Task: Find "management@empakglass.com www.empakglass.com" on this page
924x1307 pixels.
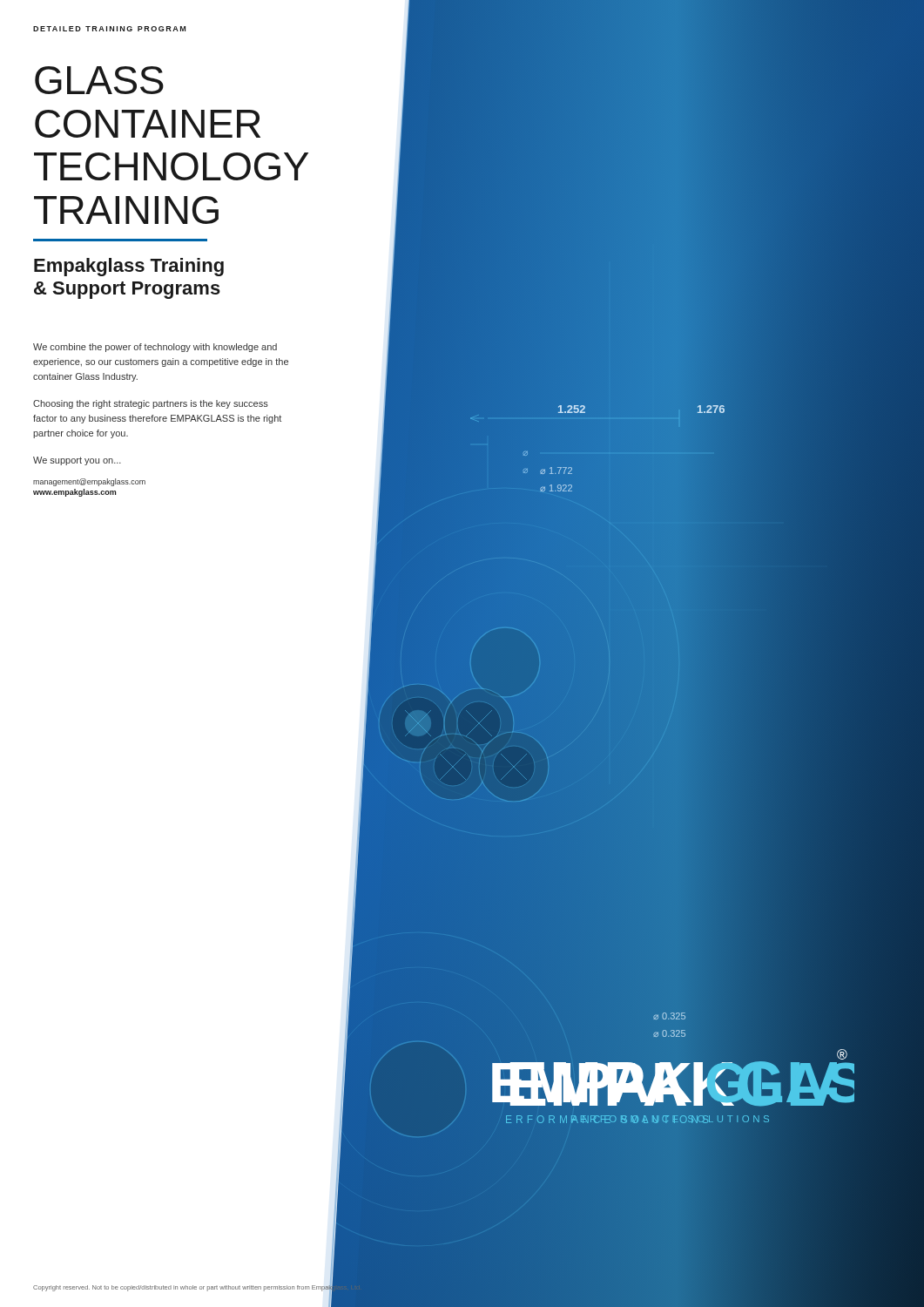Action: click(x=89, y=487)
